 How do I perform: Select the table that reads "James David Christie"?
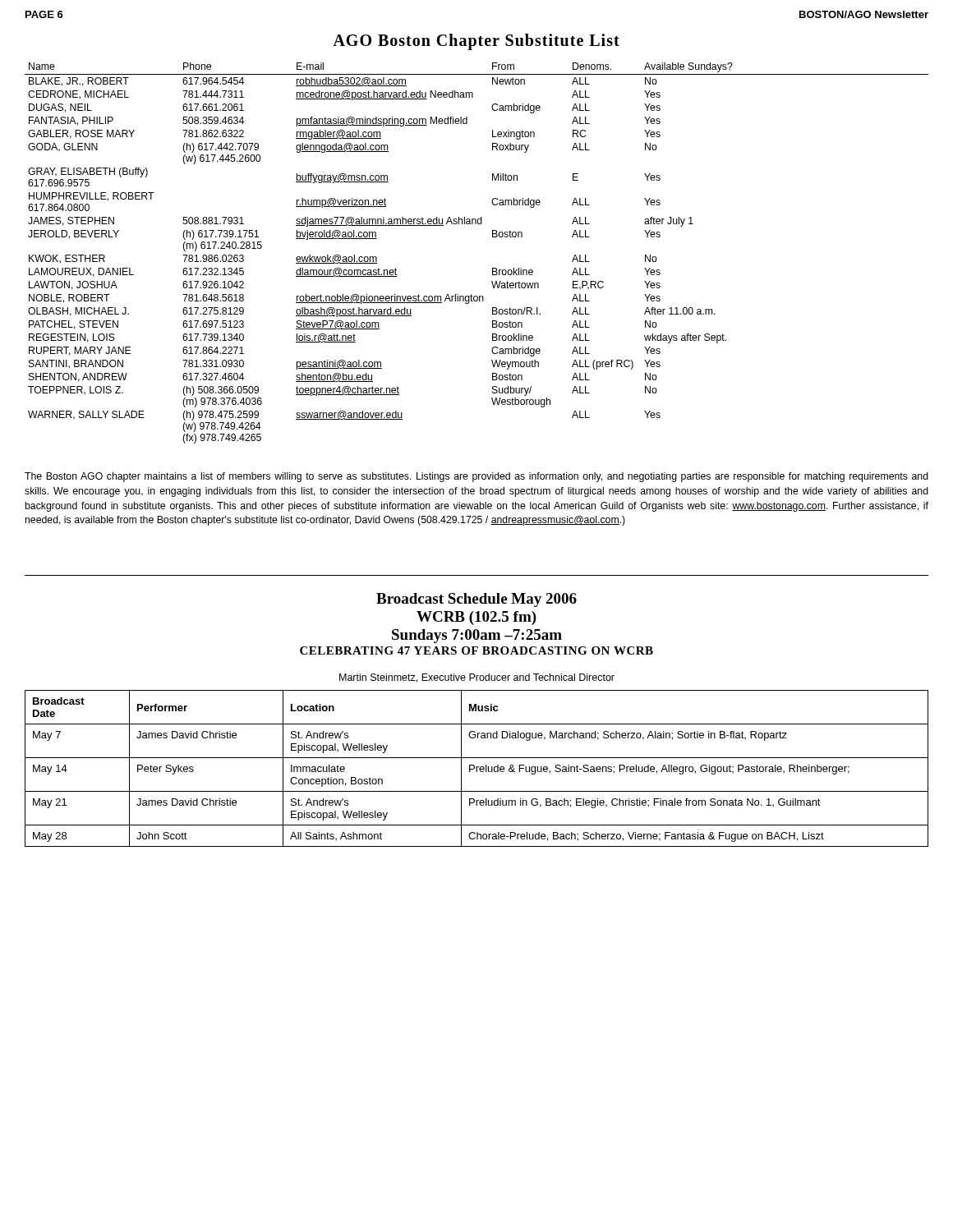476,768
